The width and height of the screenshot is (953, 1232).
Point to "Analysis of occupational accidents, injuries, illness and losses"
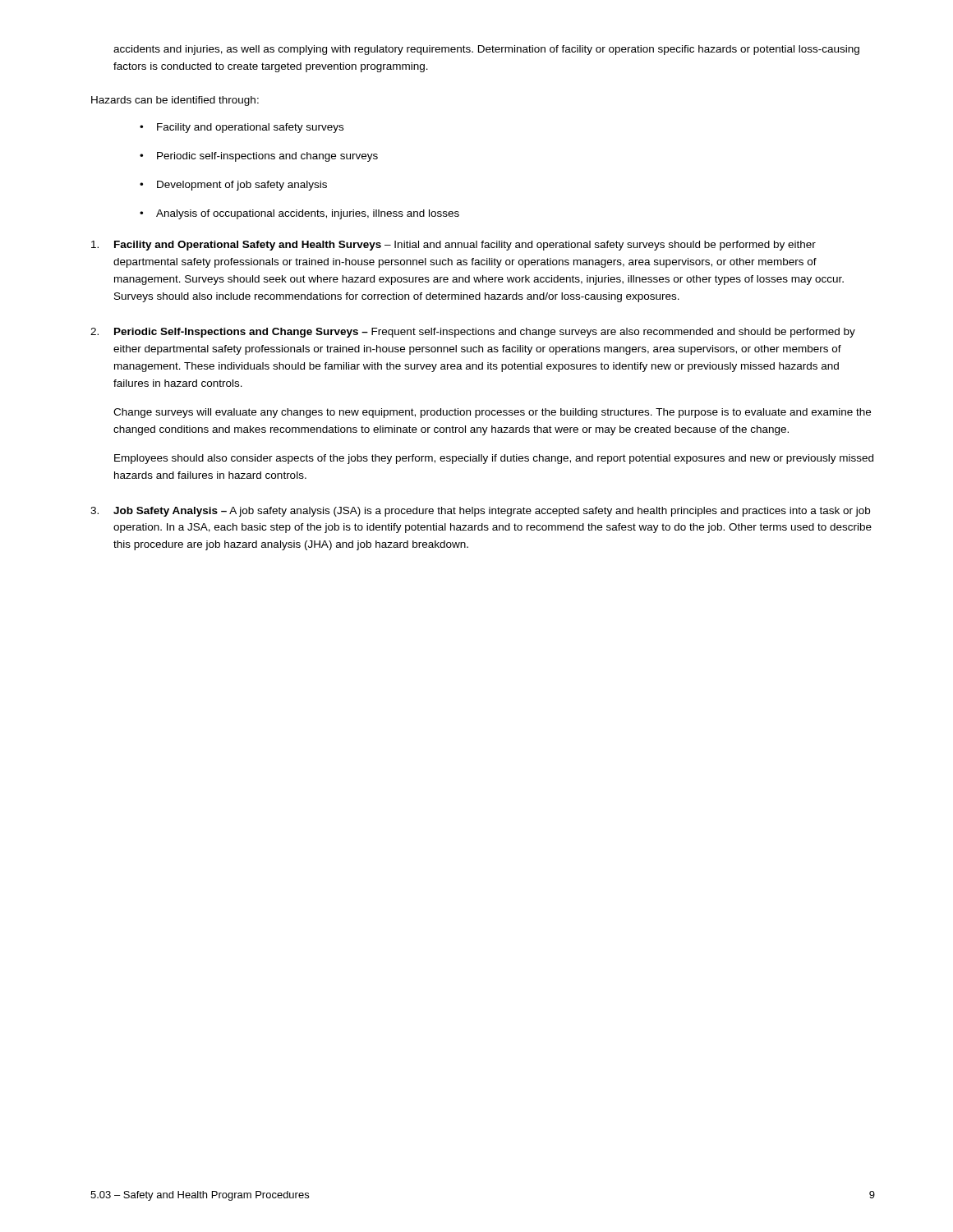pos(308,213)
